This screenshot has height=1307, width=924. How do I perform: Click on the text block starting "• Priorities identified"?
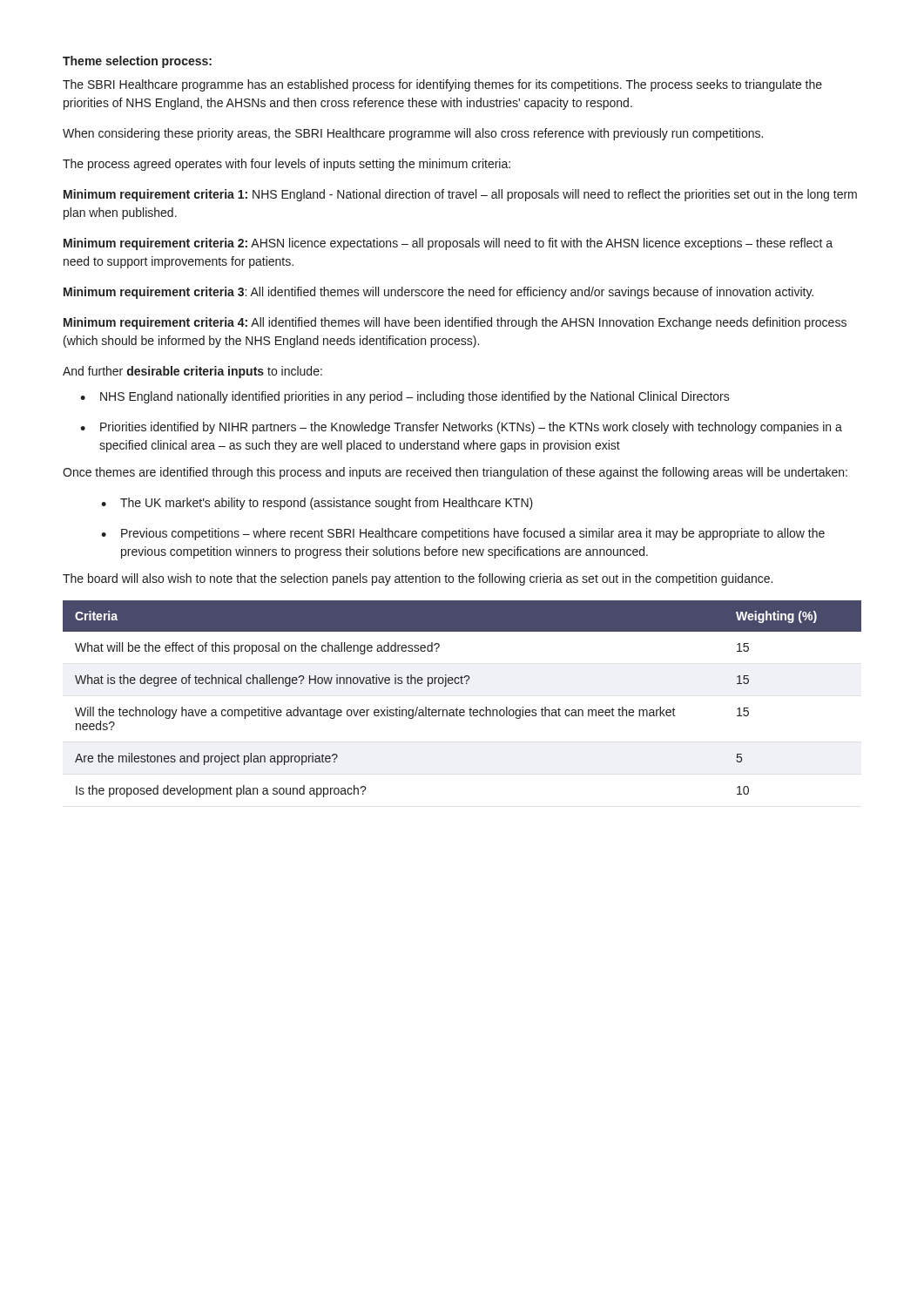[x=471, y=437]
